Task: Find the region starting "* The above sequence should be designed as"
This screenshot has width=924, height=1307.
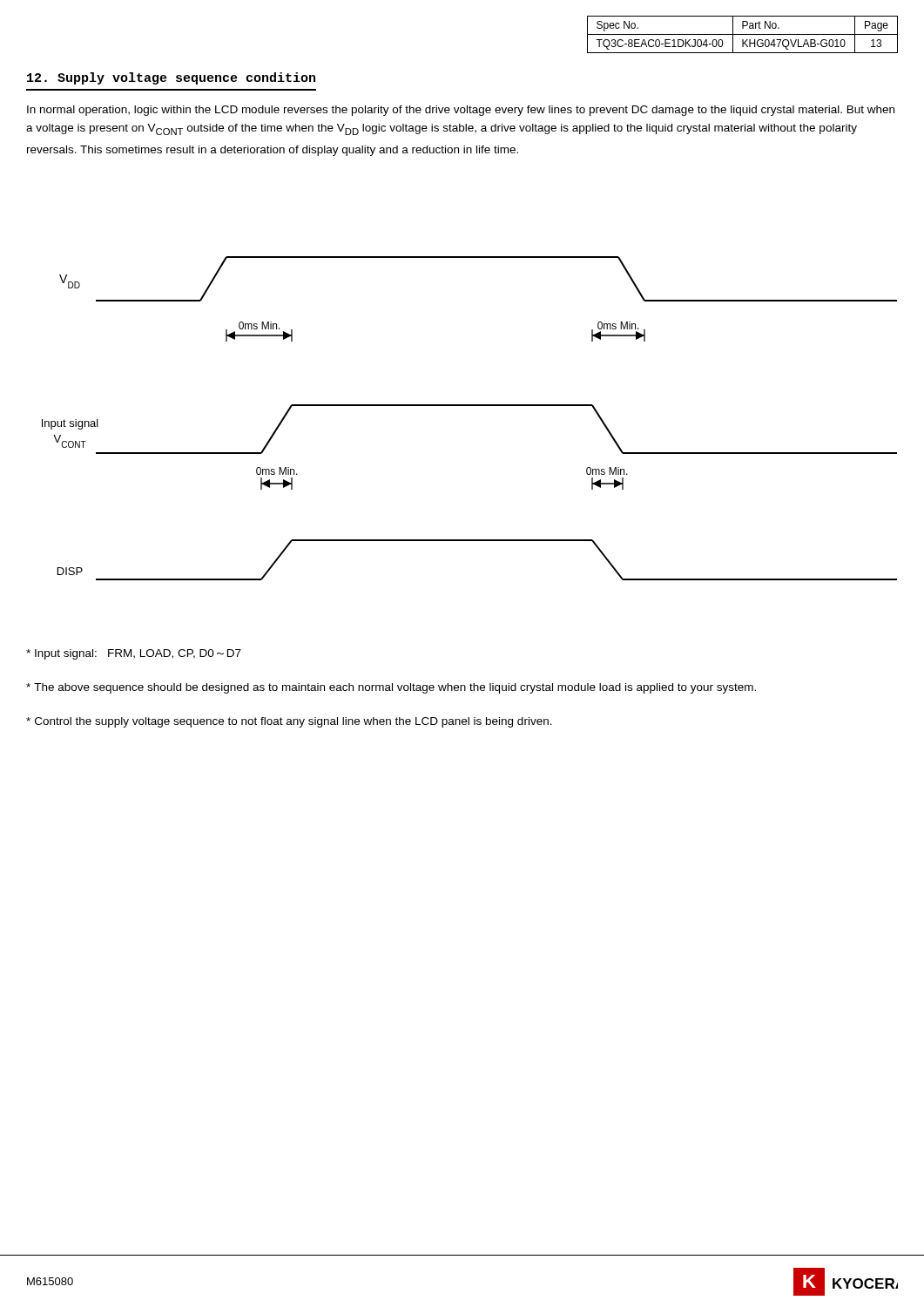Action: pos(392,688)
